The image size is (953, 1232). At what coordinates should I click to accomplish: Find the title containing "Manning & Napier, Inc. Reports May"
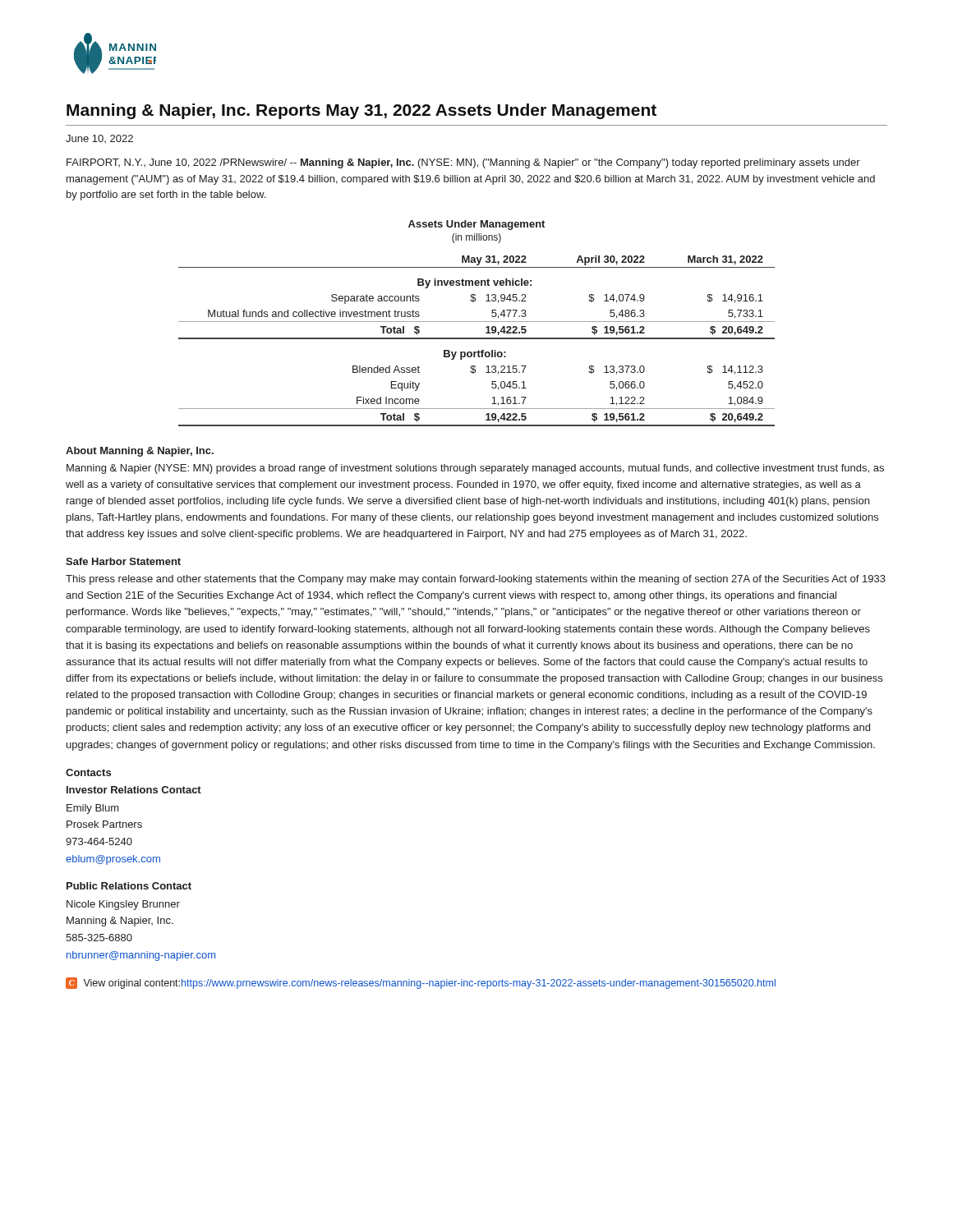point(476,113)
